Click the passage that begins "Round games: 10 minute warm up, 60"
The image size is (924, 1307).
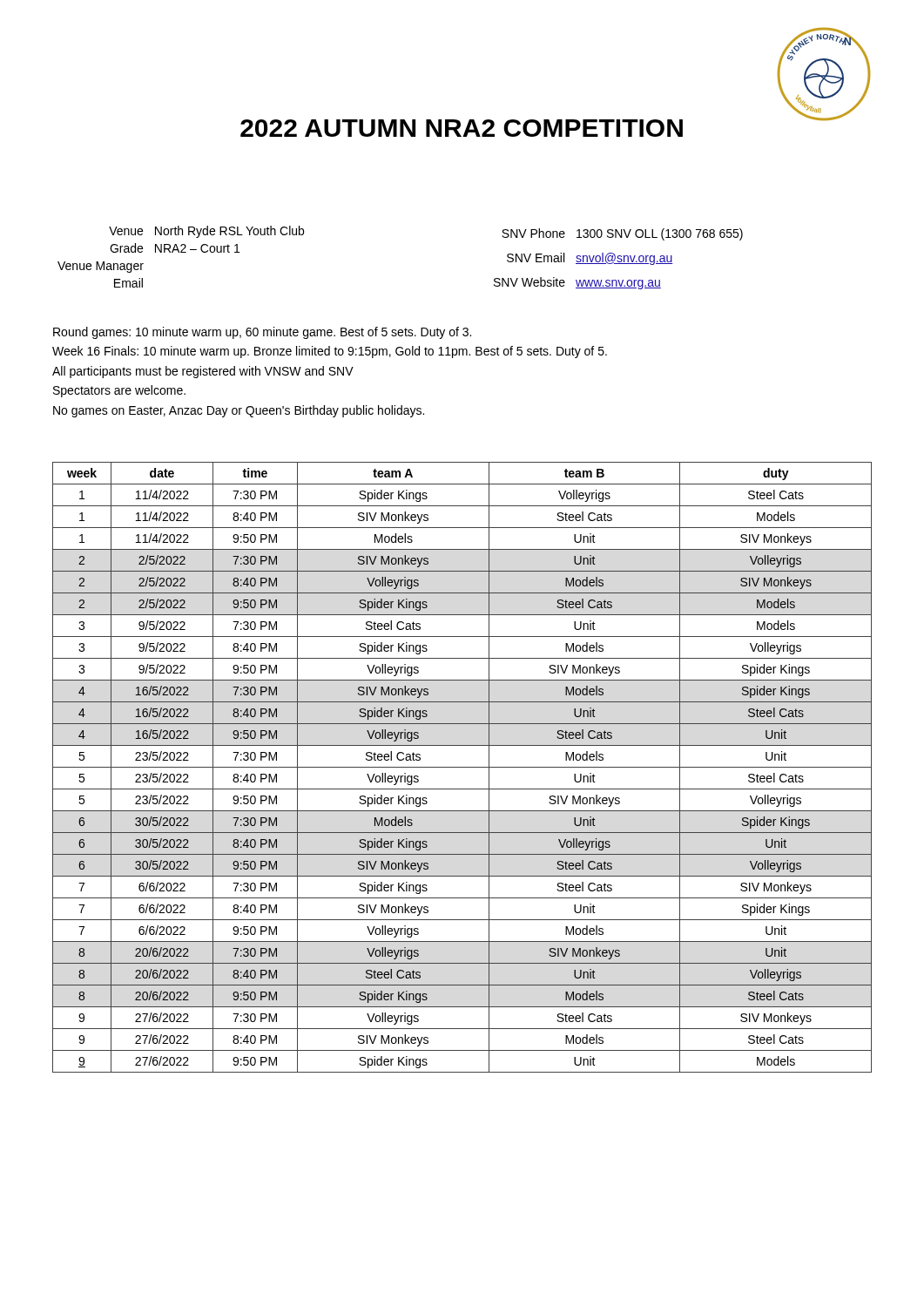click(330, 371)
